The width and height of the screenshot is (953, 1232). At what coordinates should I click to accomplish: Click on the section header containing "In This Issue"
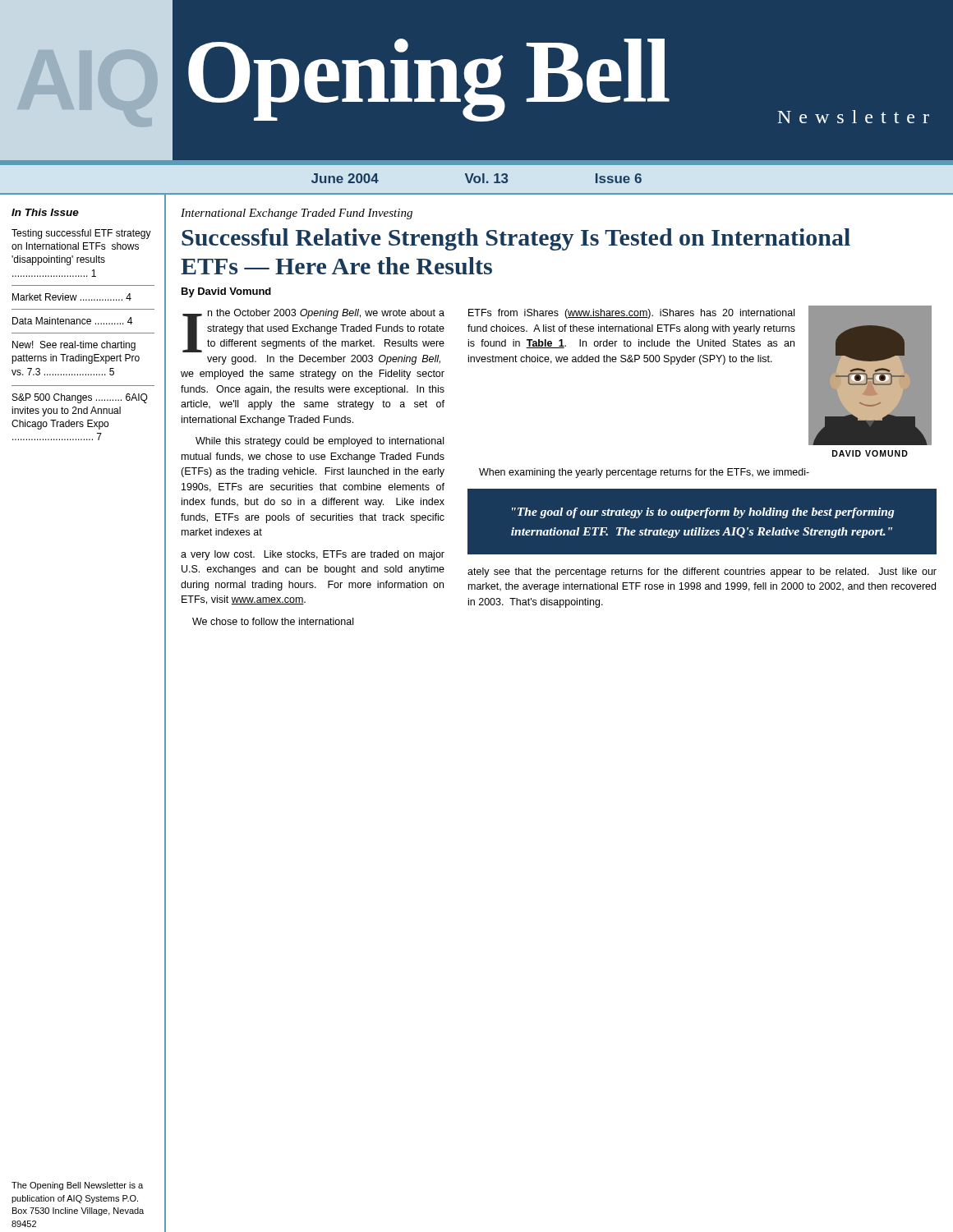45,212
